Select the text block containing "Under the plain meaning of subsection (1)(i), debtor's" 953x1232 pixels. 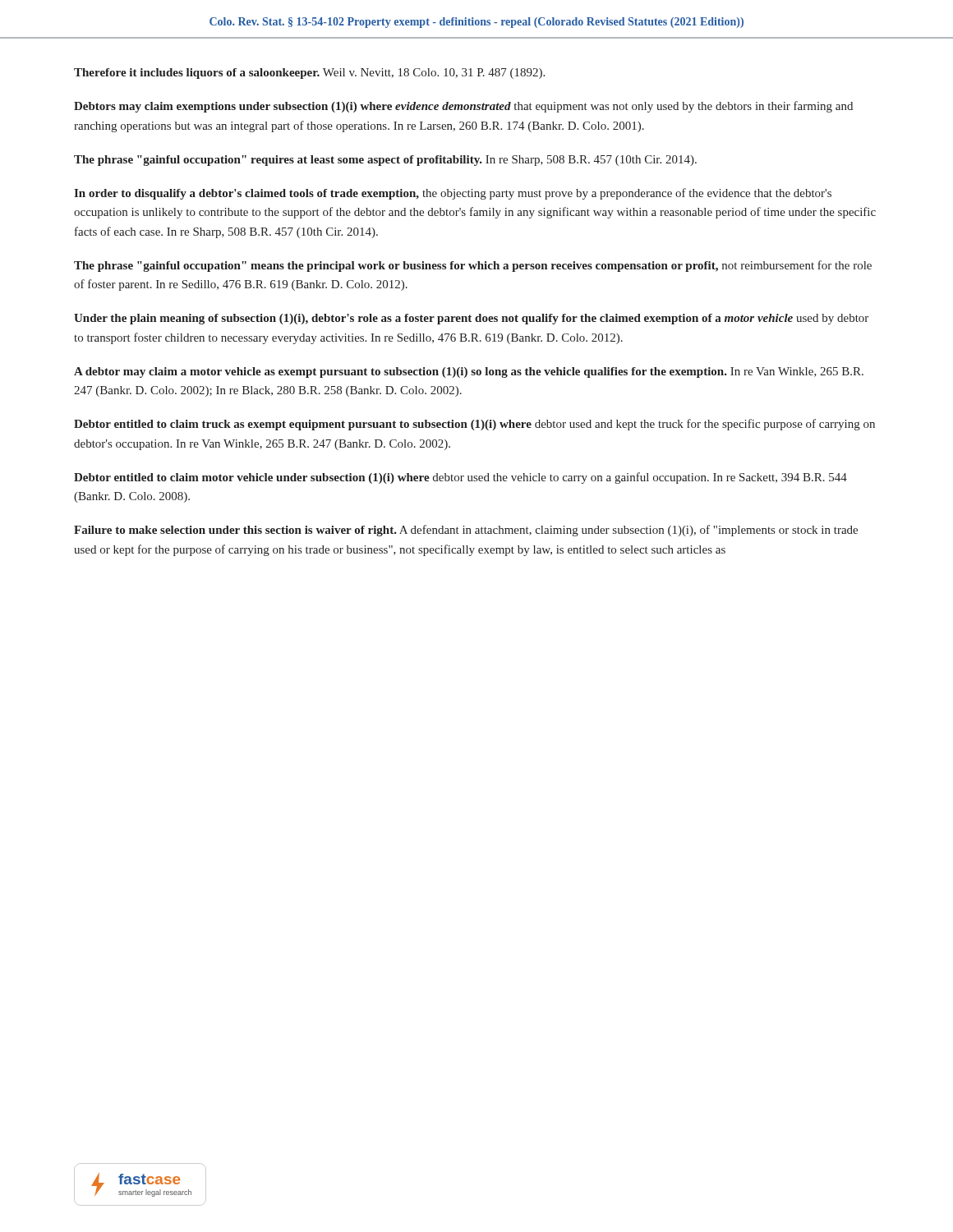[471, 328]
